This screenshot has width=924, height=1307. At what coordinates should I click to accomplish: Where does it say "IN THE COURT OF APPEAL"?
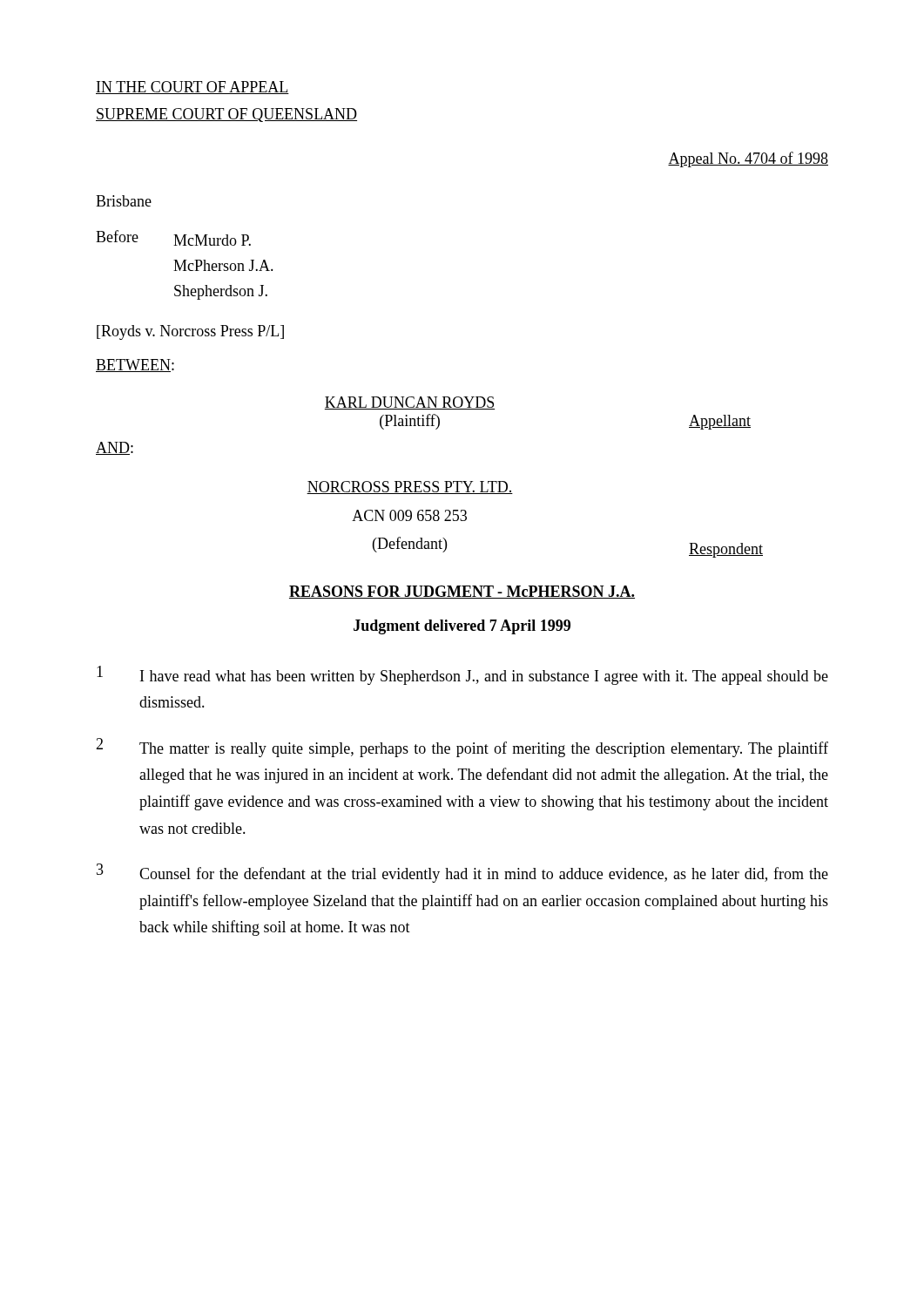tap(192, 87)
